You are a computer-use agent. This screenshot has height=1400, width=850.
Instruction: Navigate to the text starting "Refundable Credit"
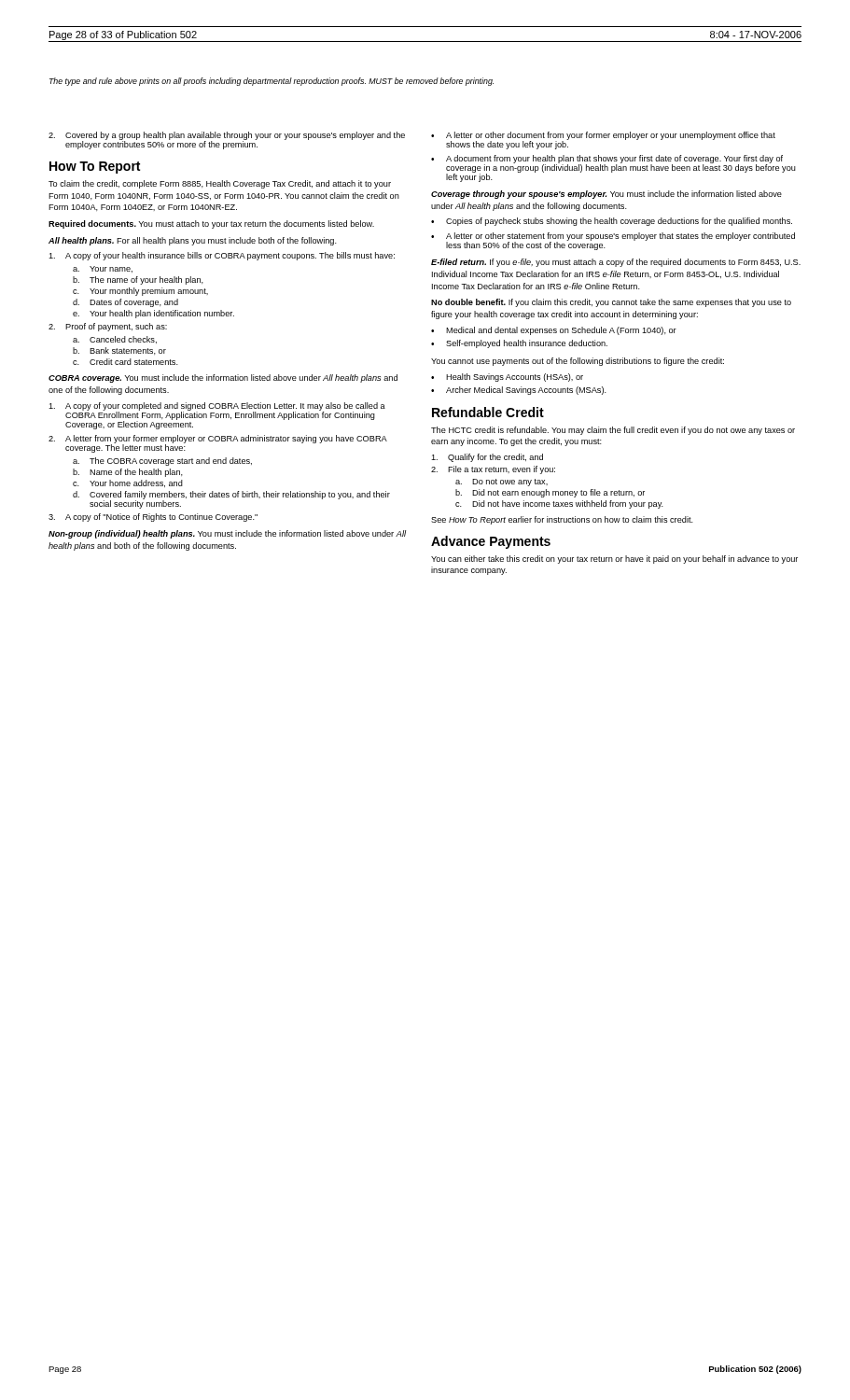point(488,412)
